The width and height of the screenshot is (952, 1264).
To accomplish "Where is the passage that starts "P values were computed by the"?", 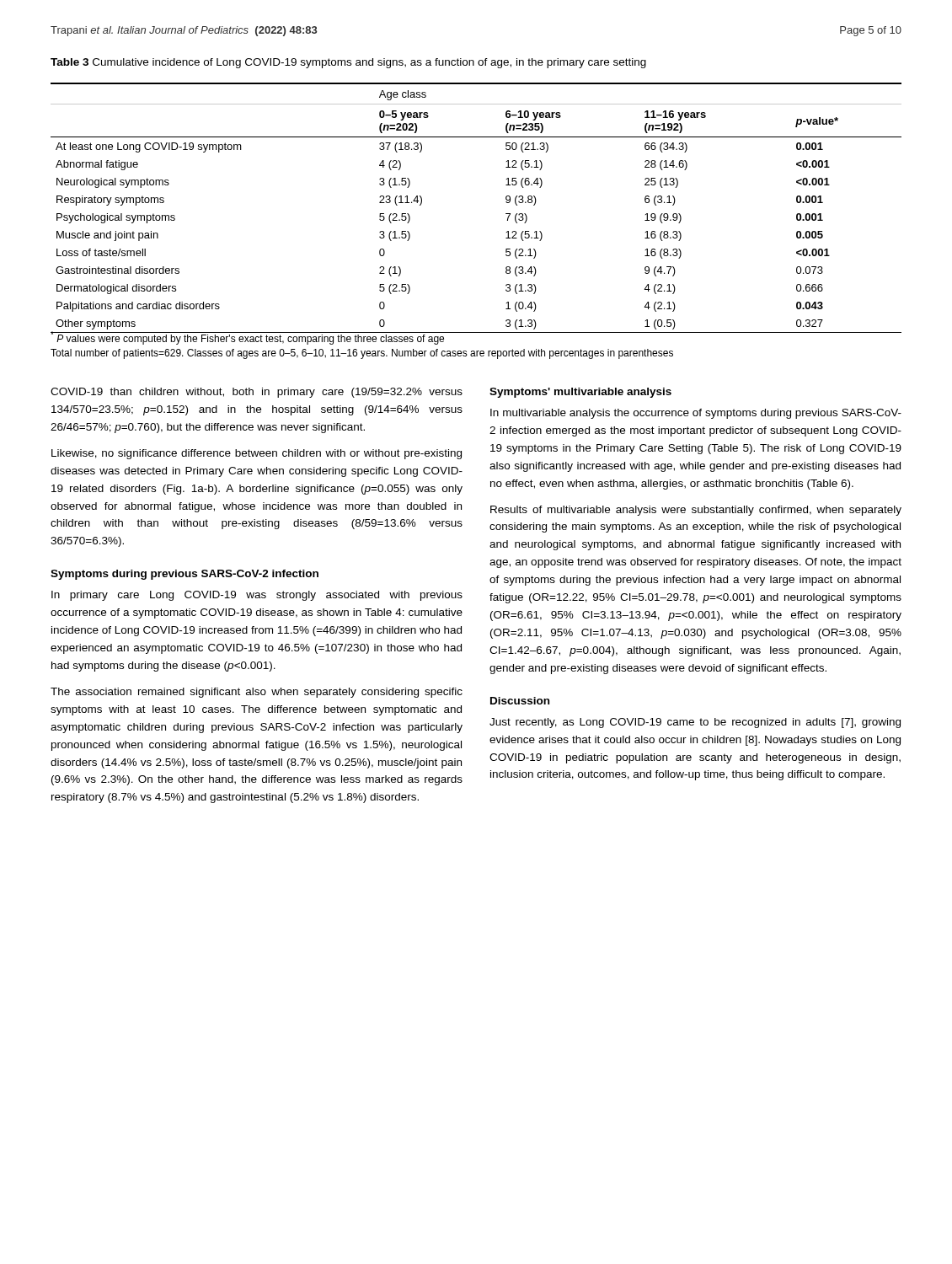I will tap(248, 337).
